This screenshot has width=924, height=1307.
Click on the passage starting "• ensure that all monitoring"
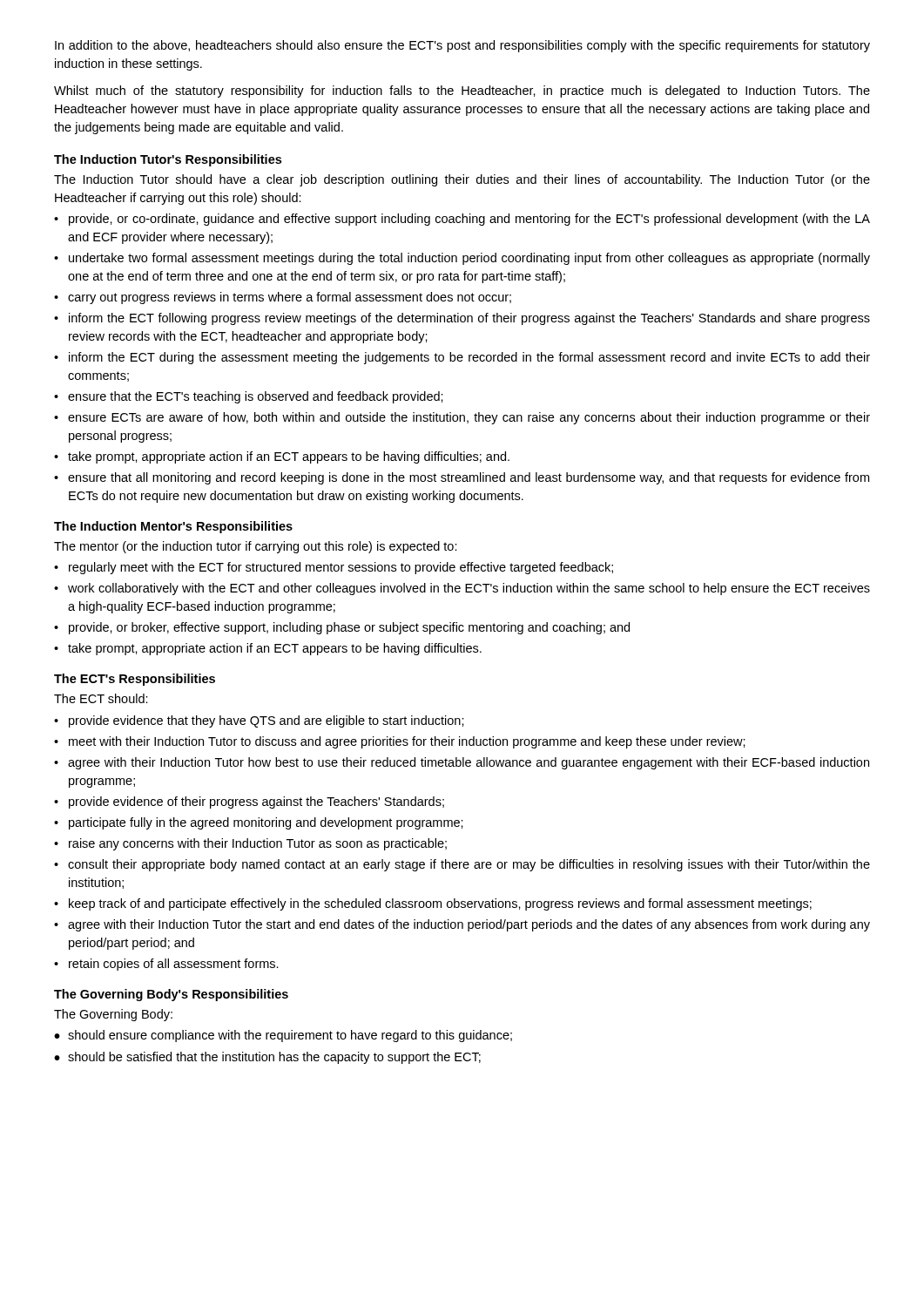point(462,487)
